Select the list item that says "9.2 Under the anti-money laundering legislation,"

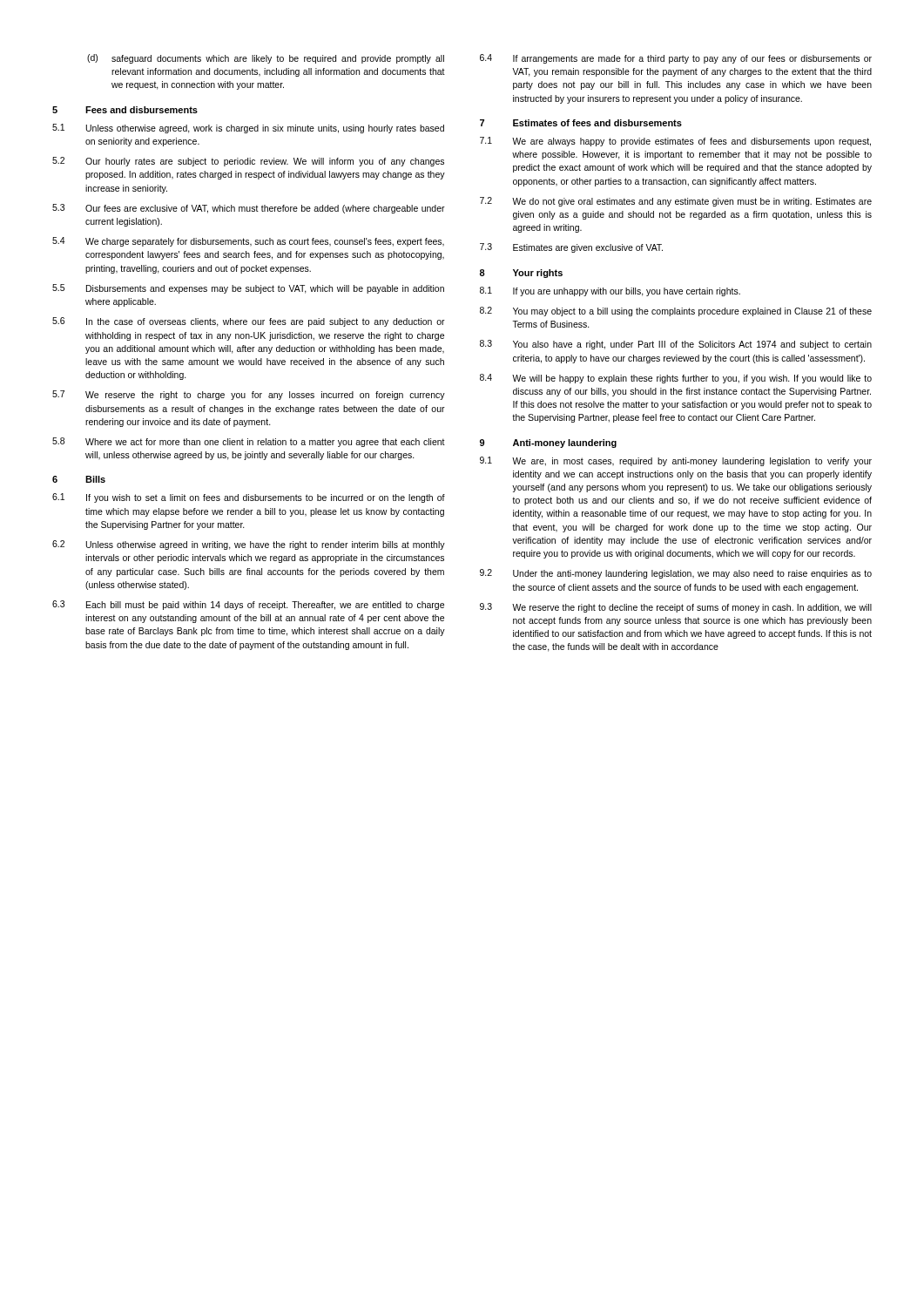click(676, 581)
